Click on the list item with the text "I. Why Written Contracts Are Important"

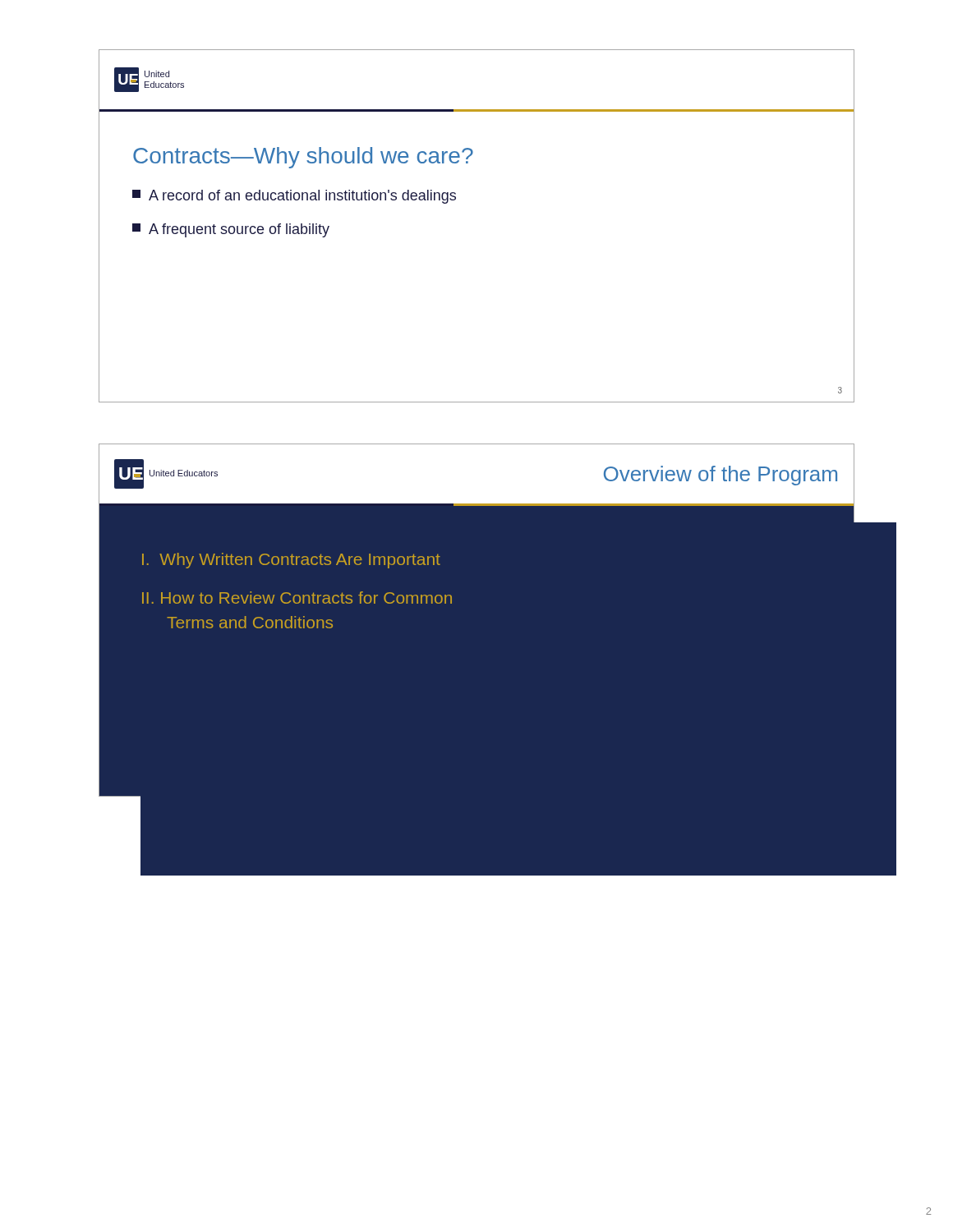pyautogui.click(x=290, y=559)
